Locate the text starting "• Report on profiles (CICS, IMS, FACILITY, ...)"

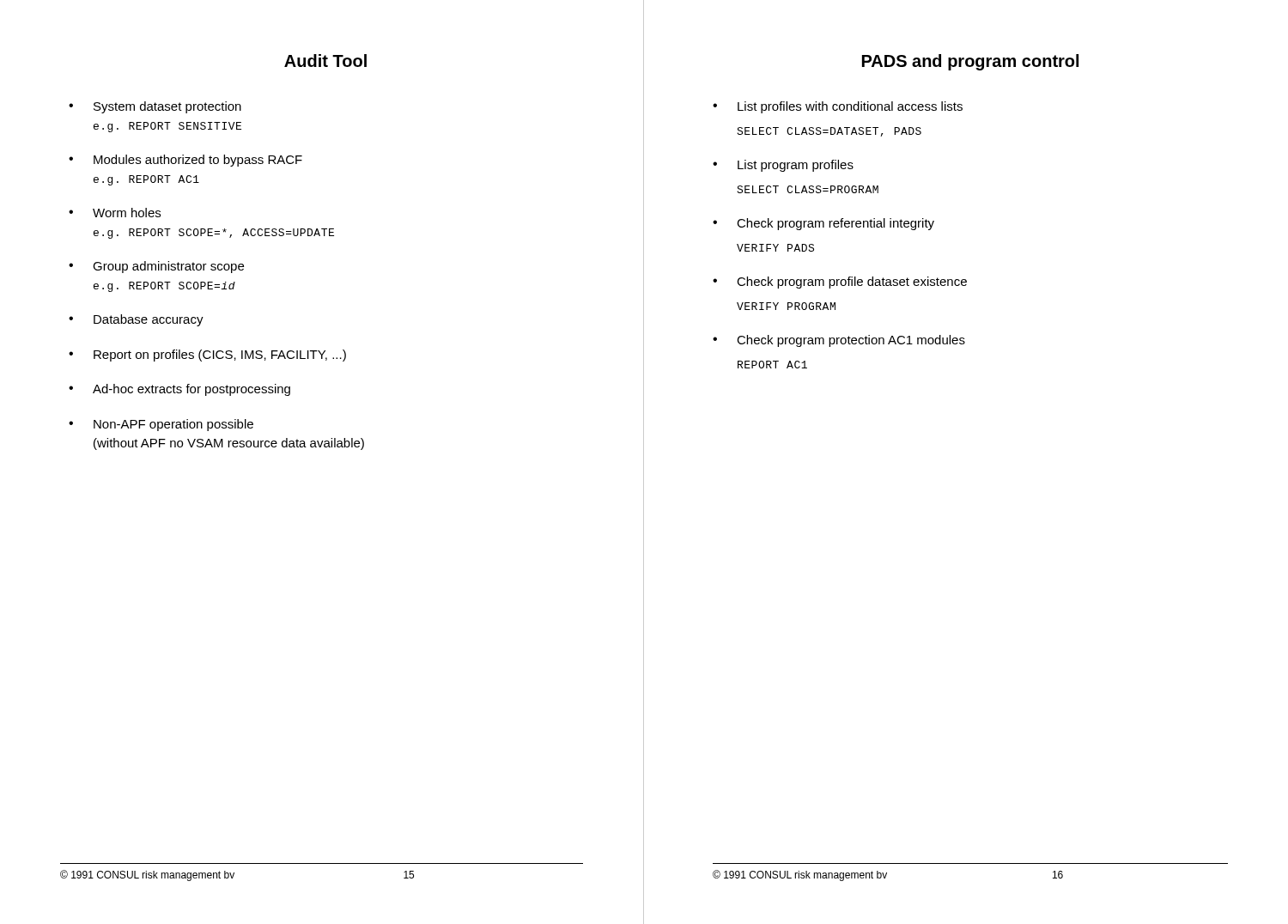(208, 354)
